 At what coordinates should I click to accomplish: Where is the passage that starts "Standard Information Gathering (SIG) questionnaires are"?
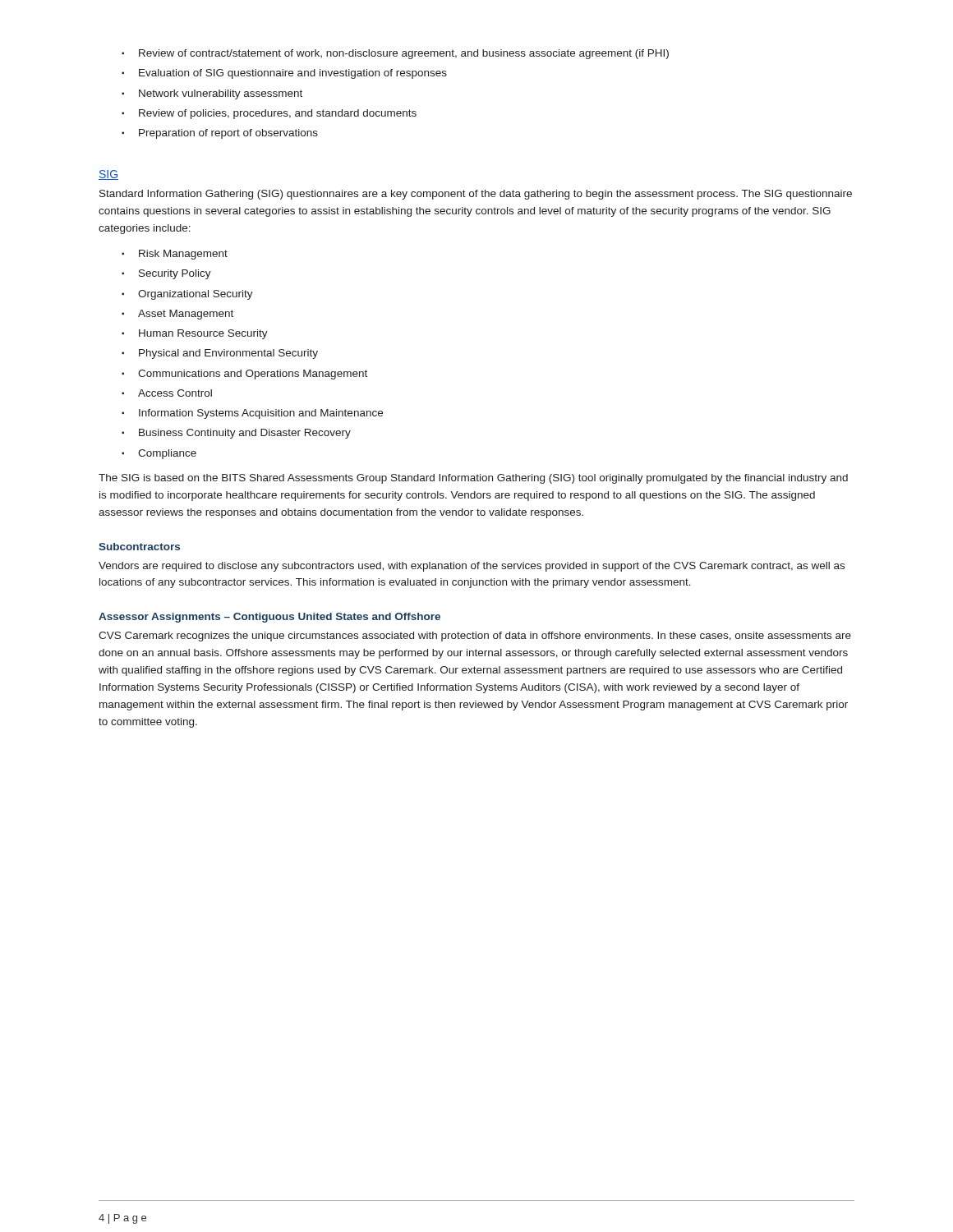point(476,212)
